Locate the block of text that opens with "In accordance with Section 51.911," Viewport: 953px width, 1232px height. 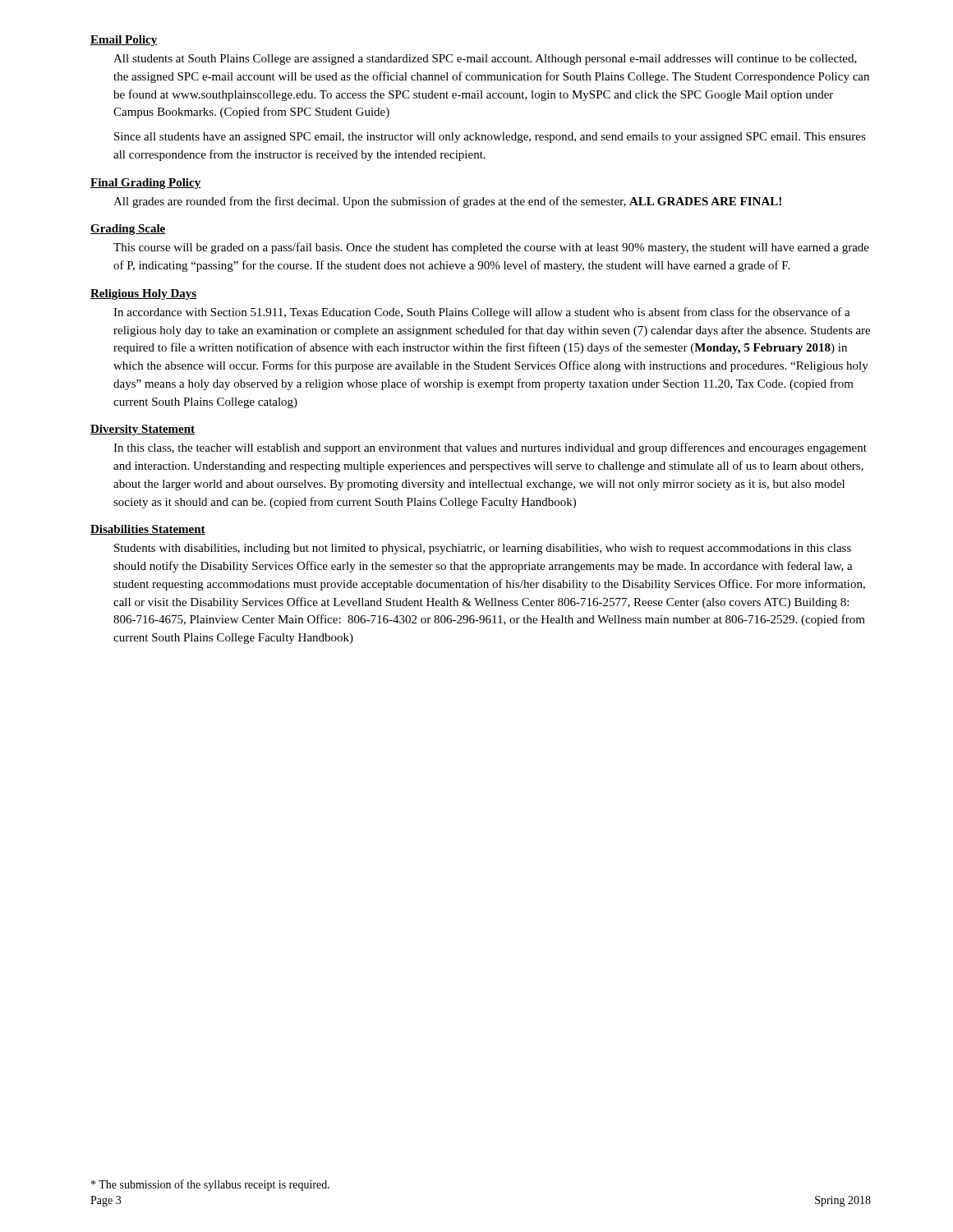coord(492,357)
